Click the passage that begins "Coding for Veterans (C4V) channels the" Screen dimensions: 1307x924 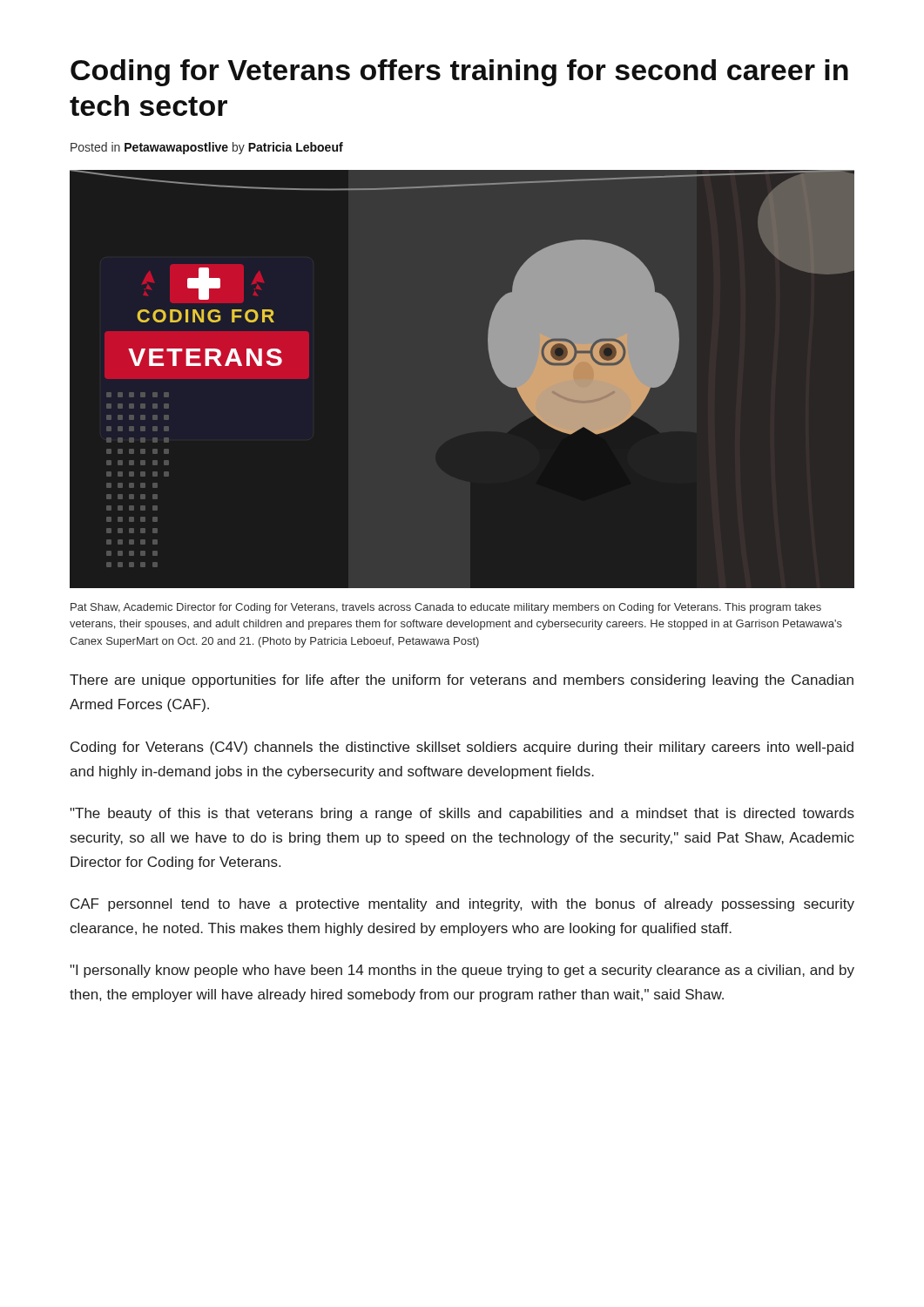462,759
